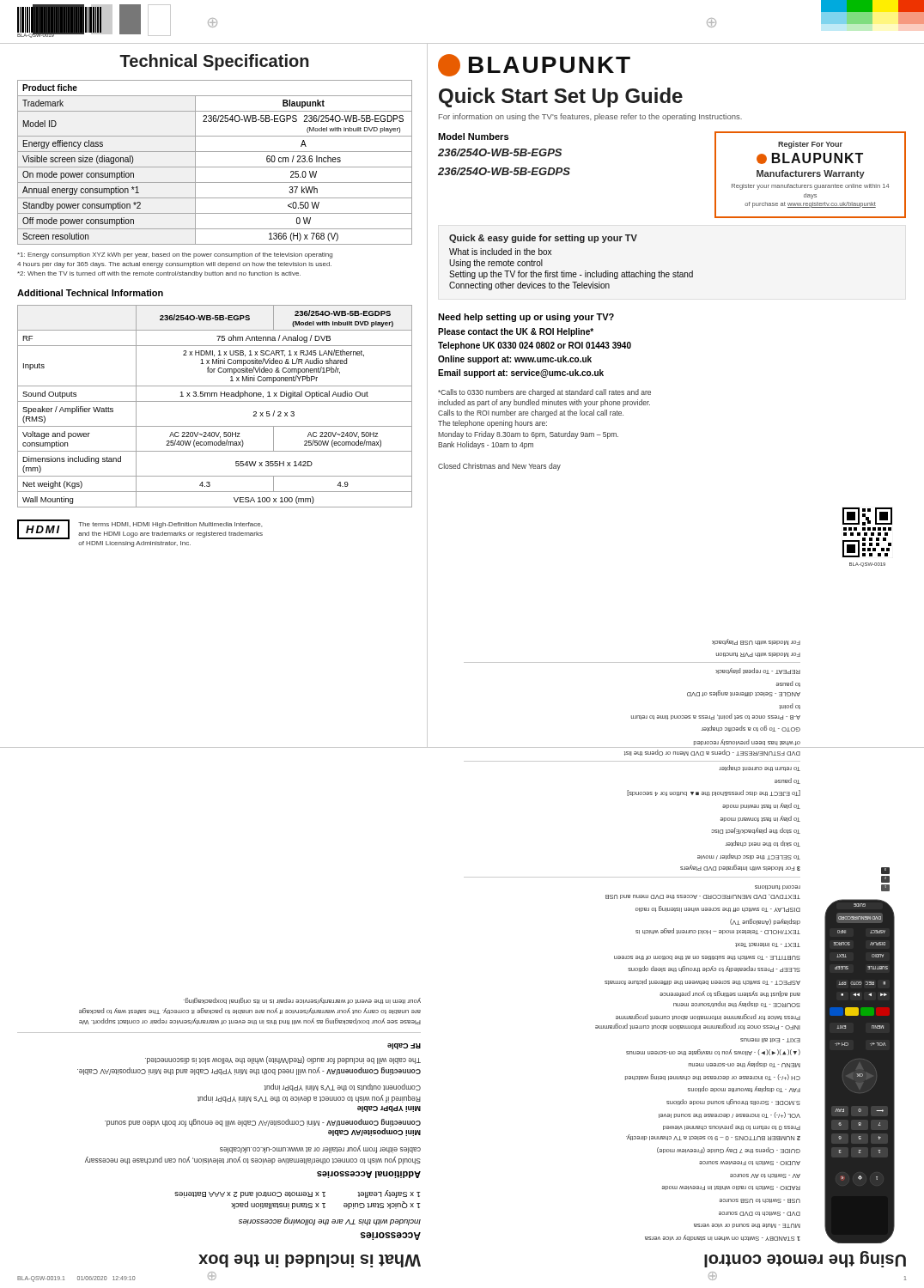Navigate to the passage starting "Calls to 0330"
The image size is (924, 1288).
pyautogui.click(x=545, y=429)
